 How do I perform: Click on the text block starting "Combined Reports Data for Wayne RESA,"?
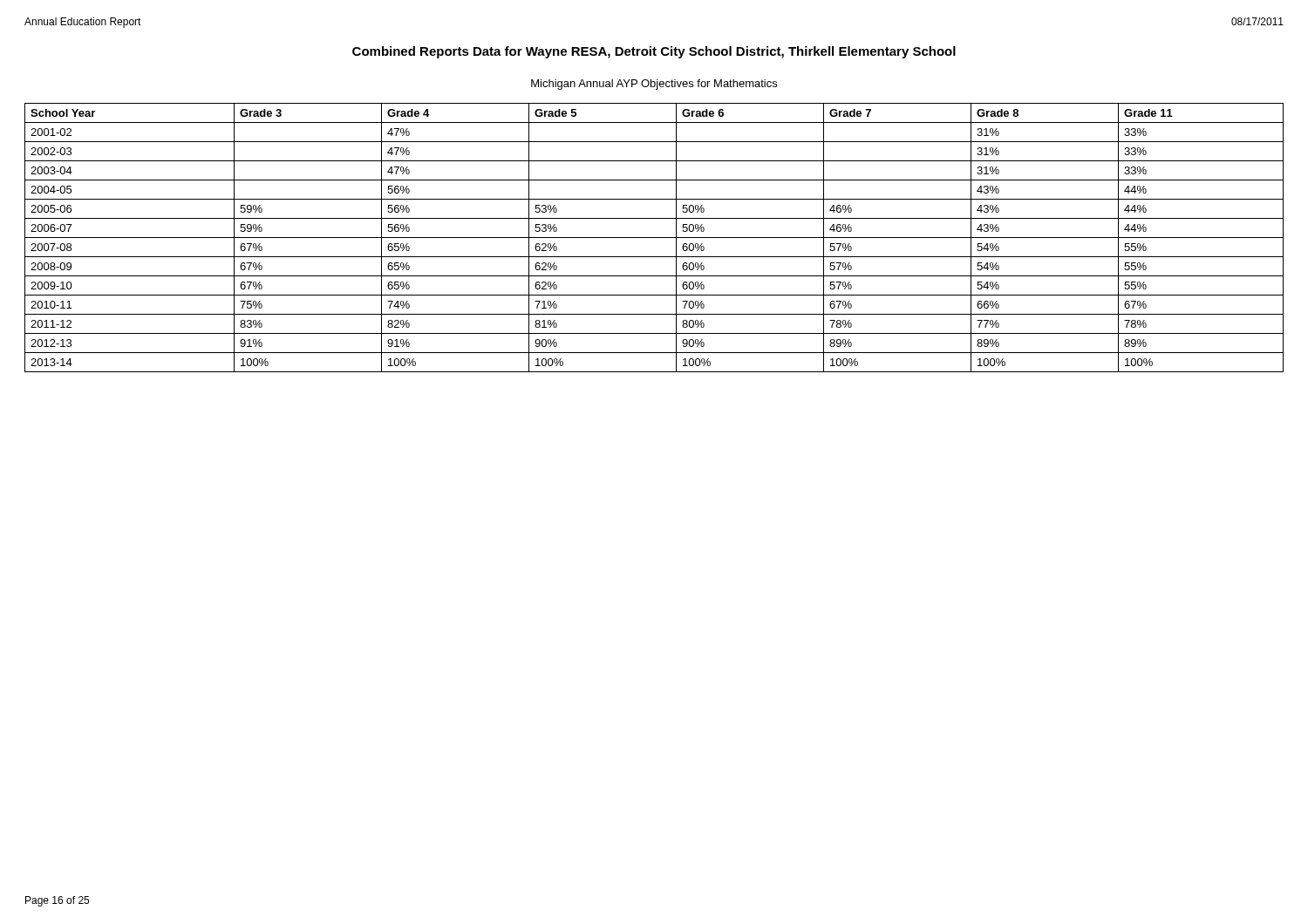coord(654,51)
